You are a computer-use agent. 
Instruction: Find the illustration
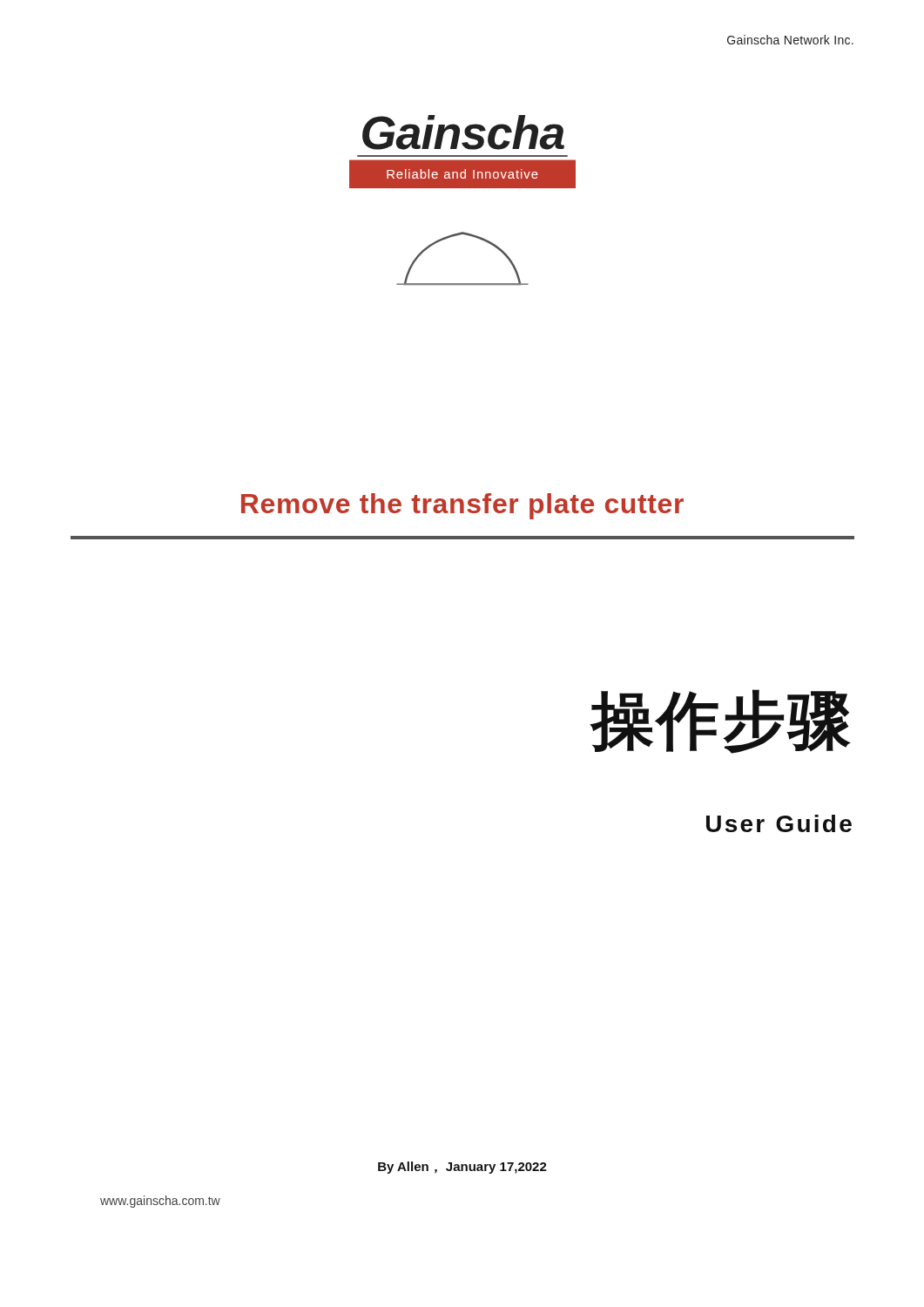[462, 243]
